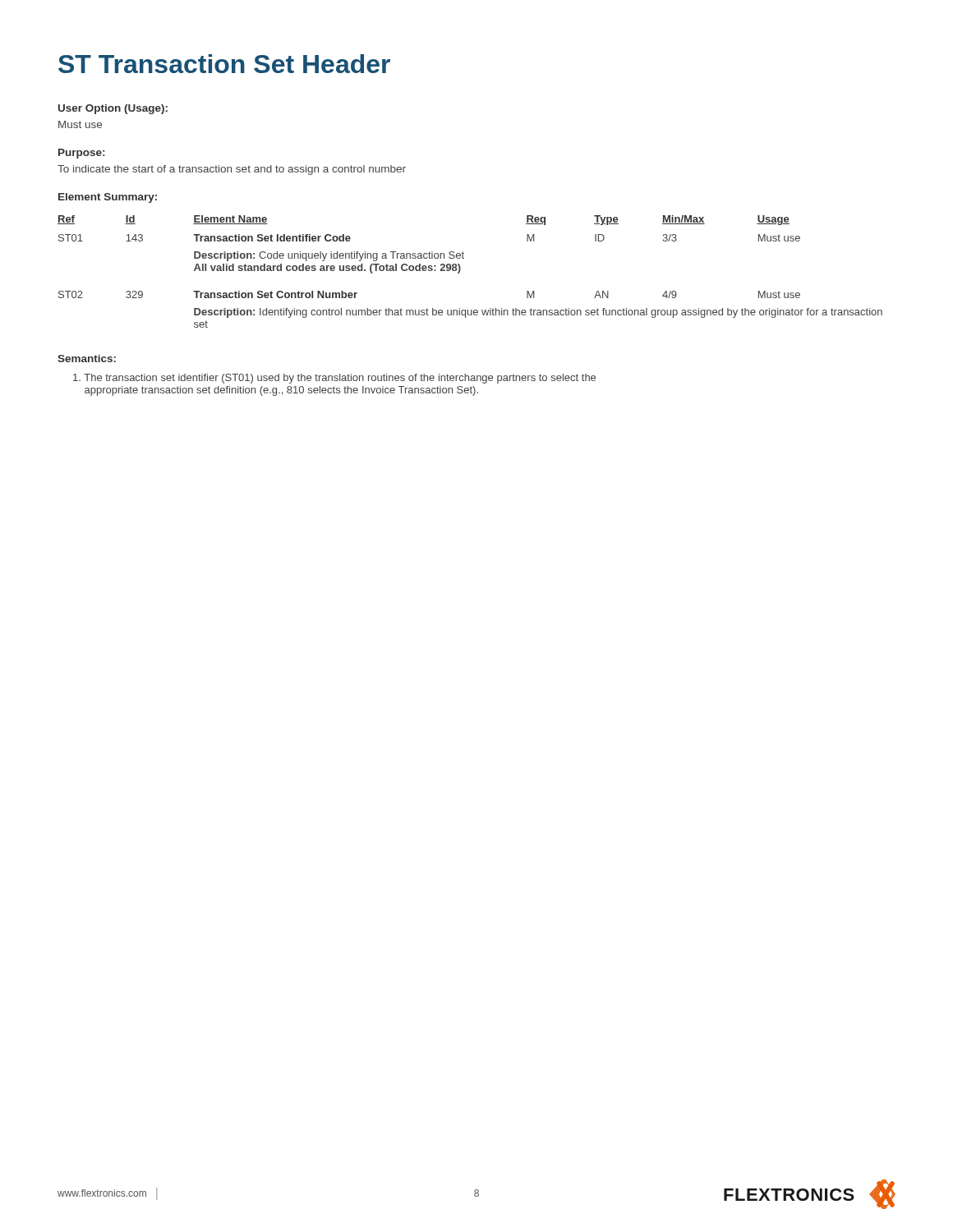The width and height of the screenshot is (953, 1232).
Task: Select a table
Action: pyautogui.click(x=476, y=275)
